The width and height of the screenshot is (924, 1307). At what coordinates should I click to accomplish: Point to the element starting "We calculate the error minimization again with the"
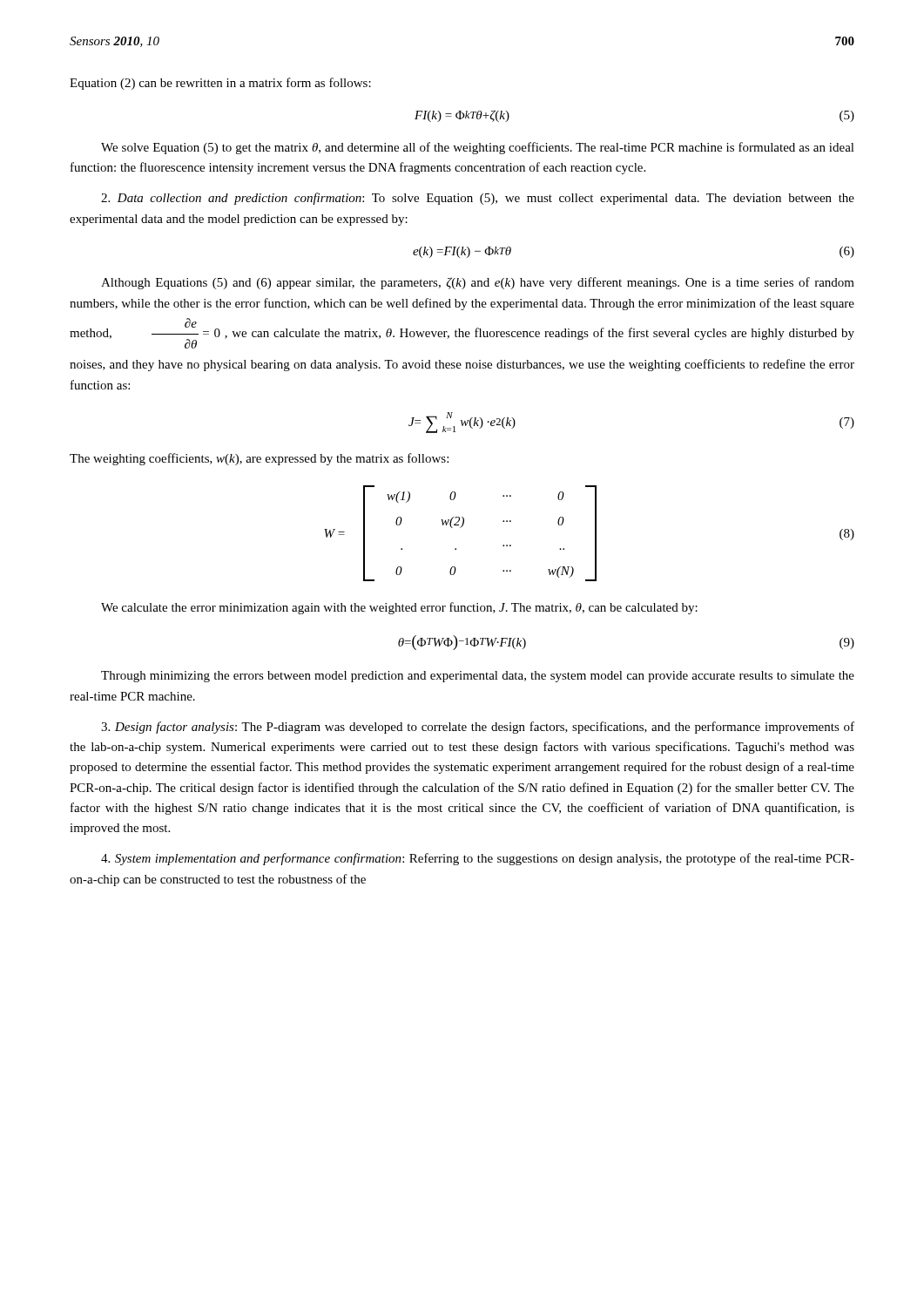tap(400, 607)
